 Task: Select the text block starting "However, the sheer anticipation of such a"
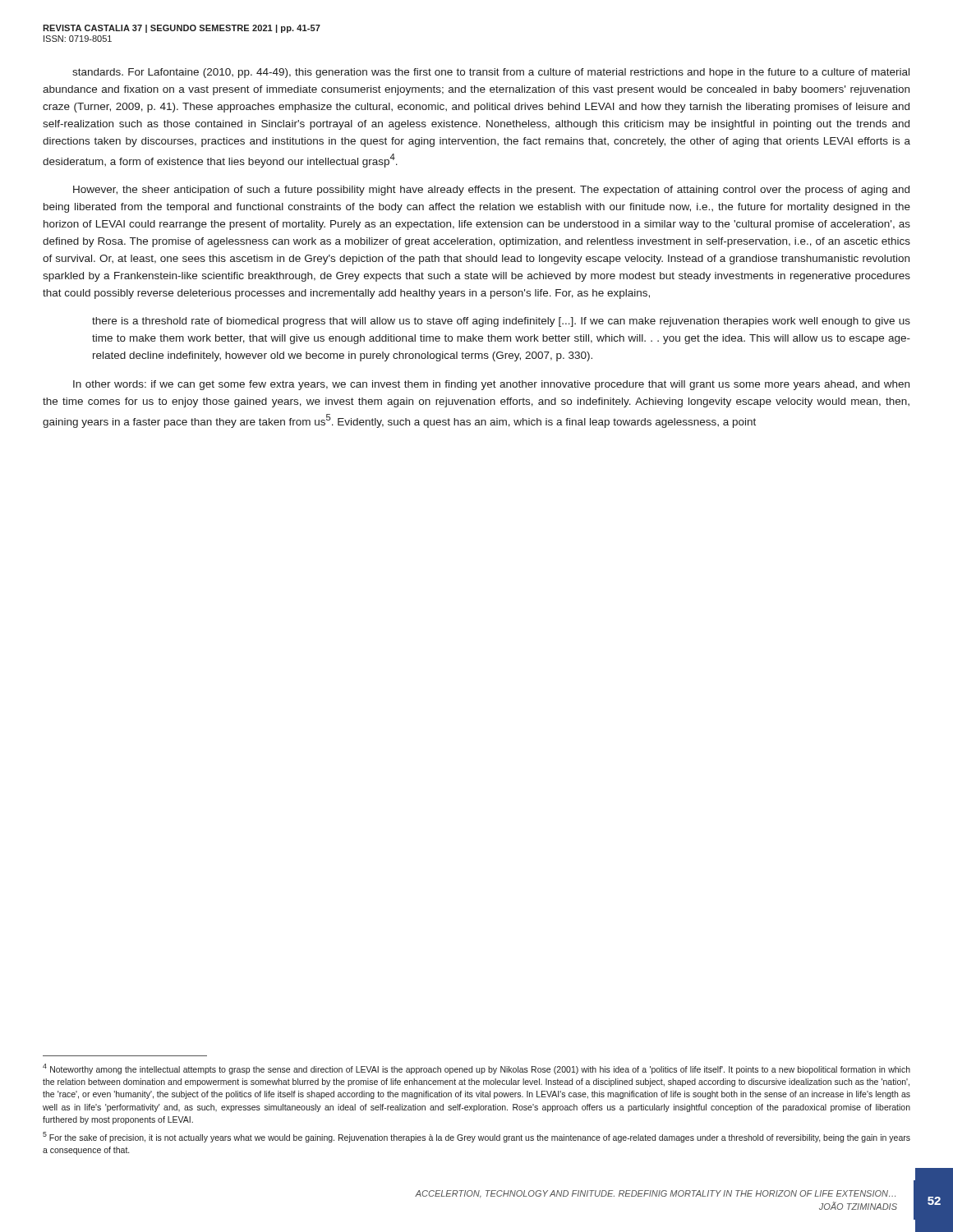476,241
